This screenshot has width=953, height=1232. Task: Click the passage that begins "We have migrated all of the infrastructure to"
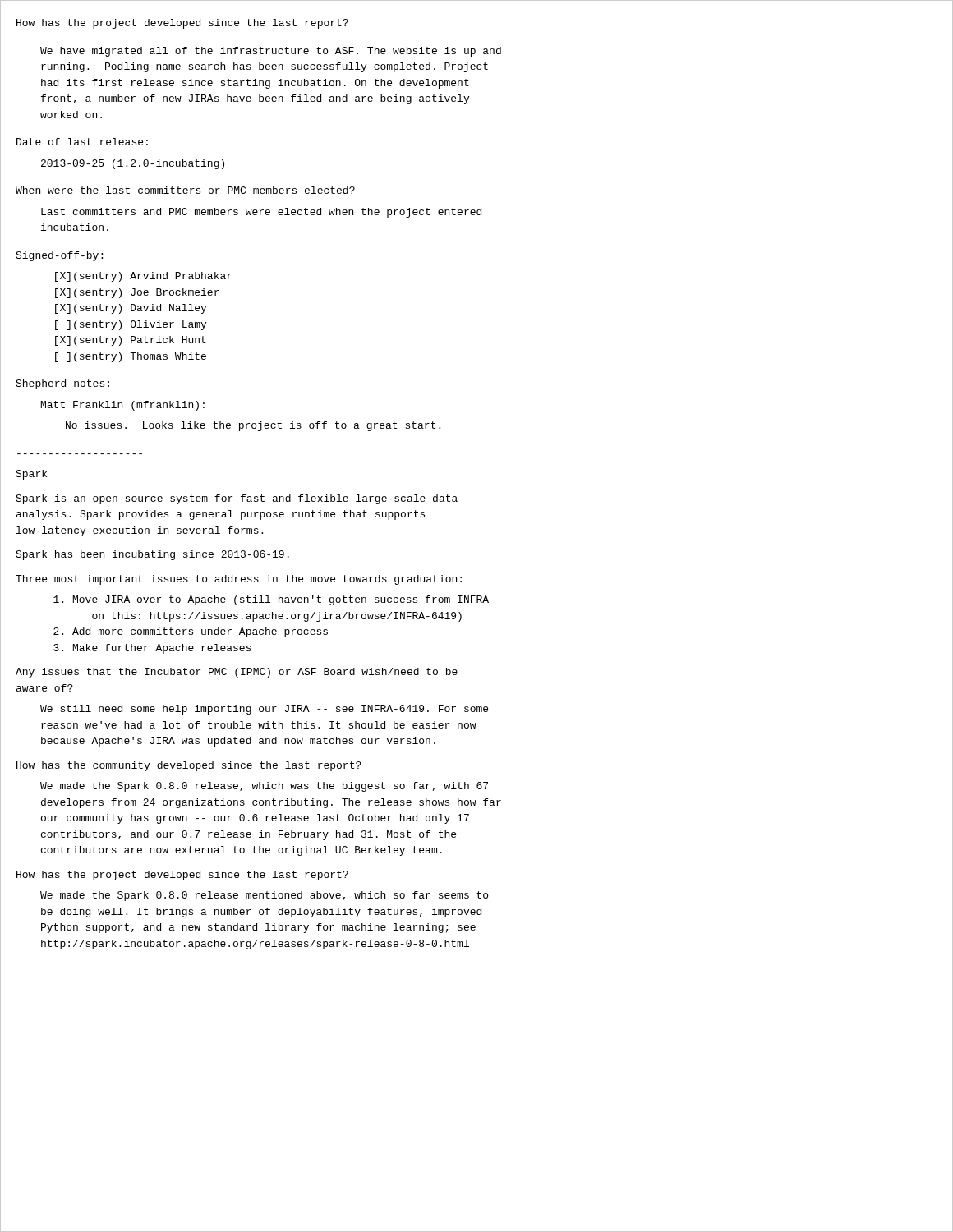[x=271, y=83]
